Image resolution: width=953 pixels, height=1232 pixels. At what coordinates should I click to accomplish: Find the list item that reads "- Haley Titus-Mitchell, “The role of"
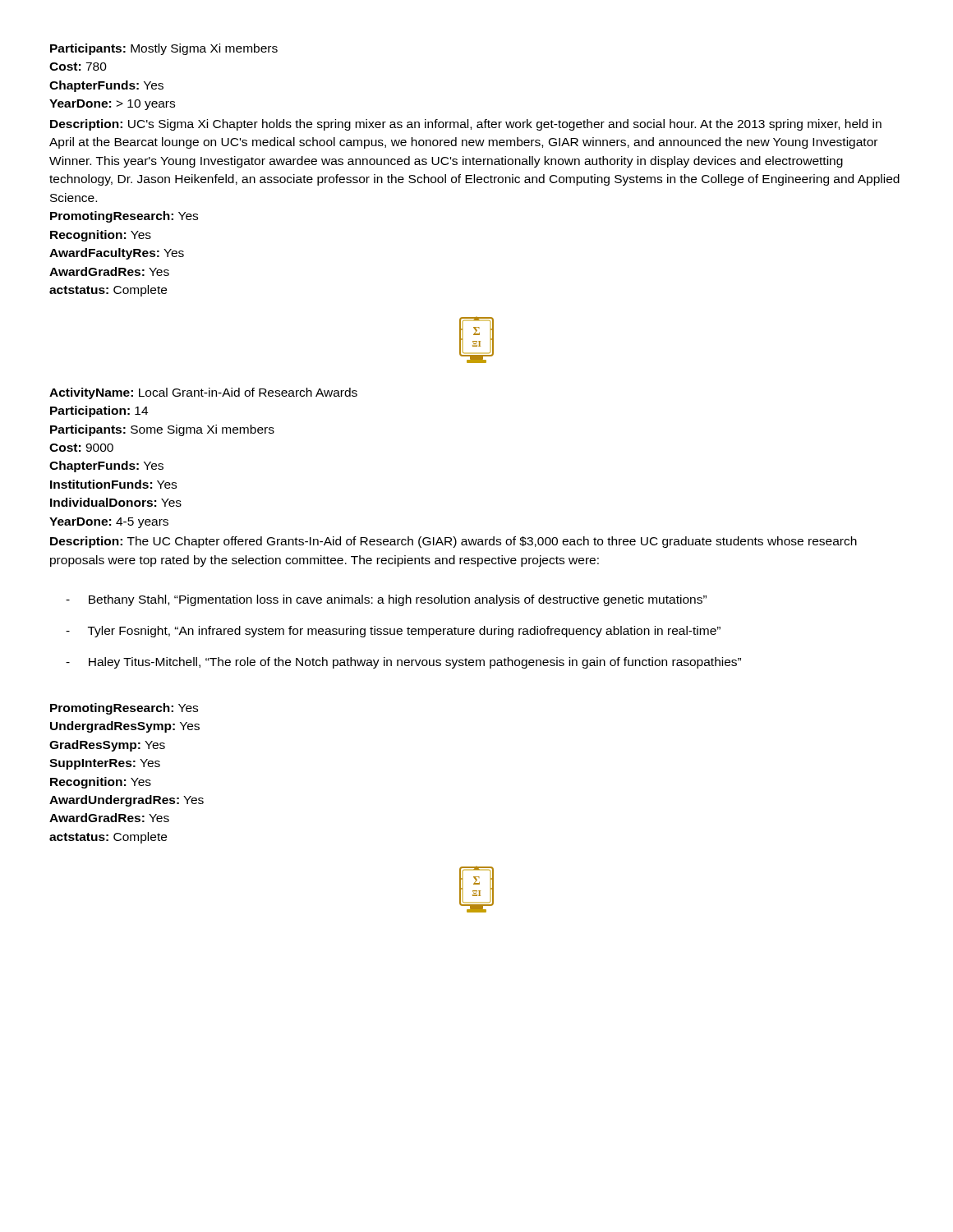click(485, 662)
